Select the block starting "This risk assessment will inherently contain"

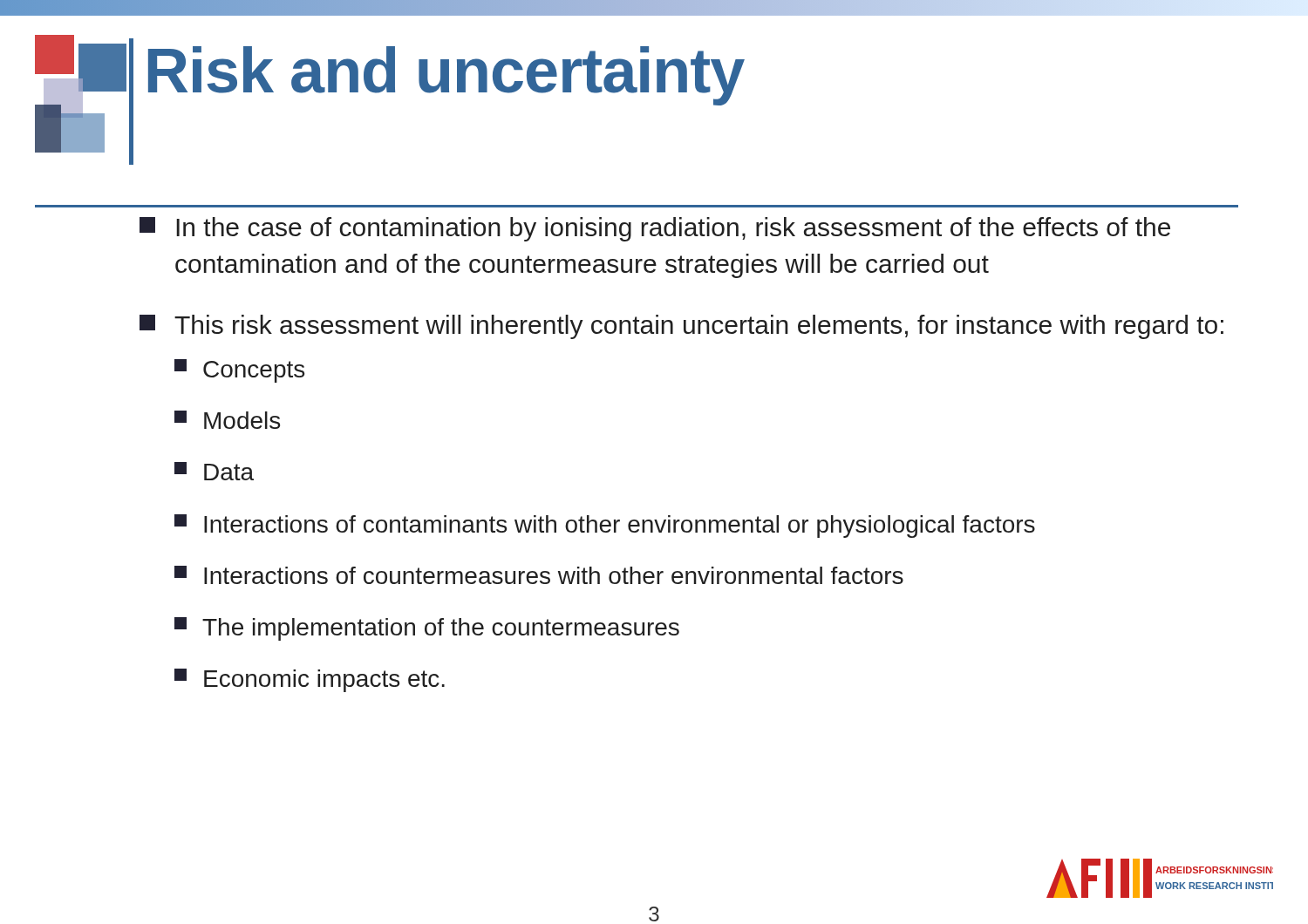[685, 325]
